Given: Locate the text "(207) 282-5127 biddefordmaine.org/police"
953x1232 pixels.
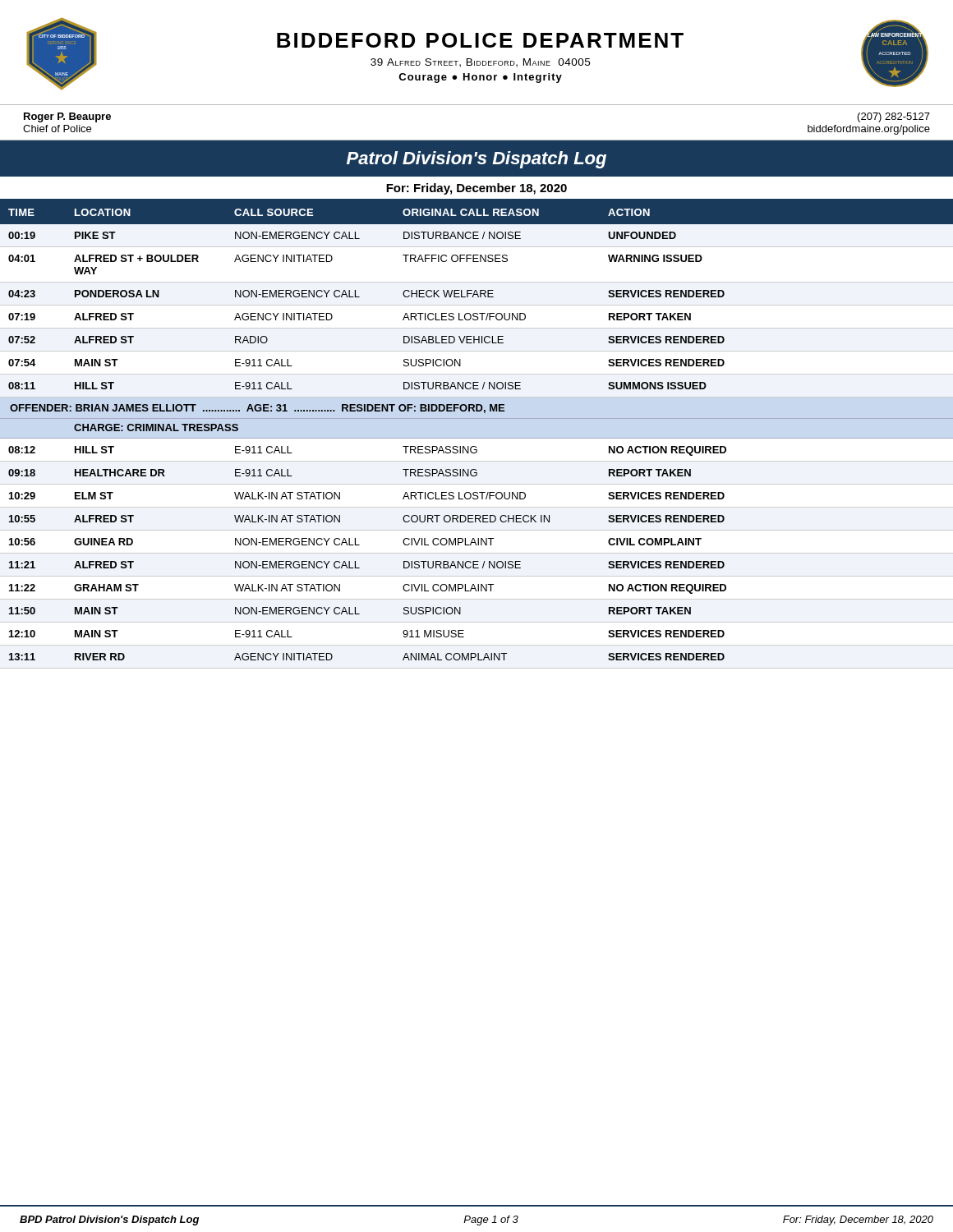Looking at the screenshot, I should pos(869,122).
